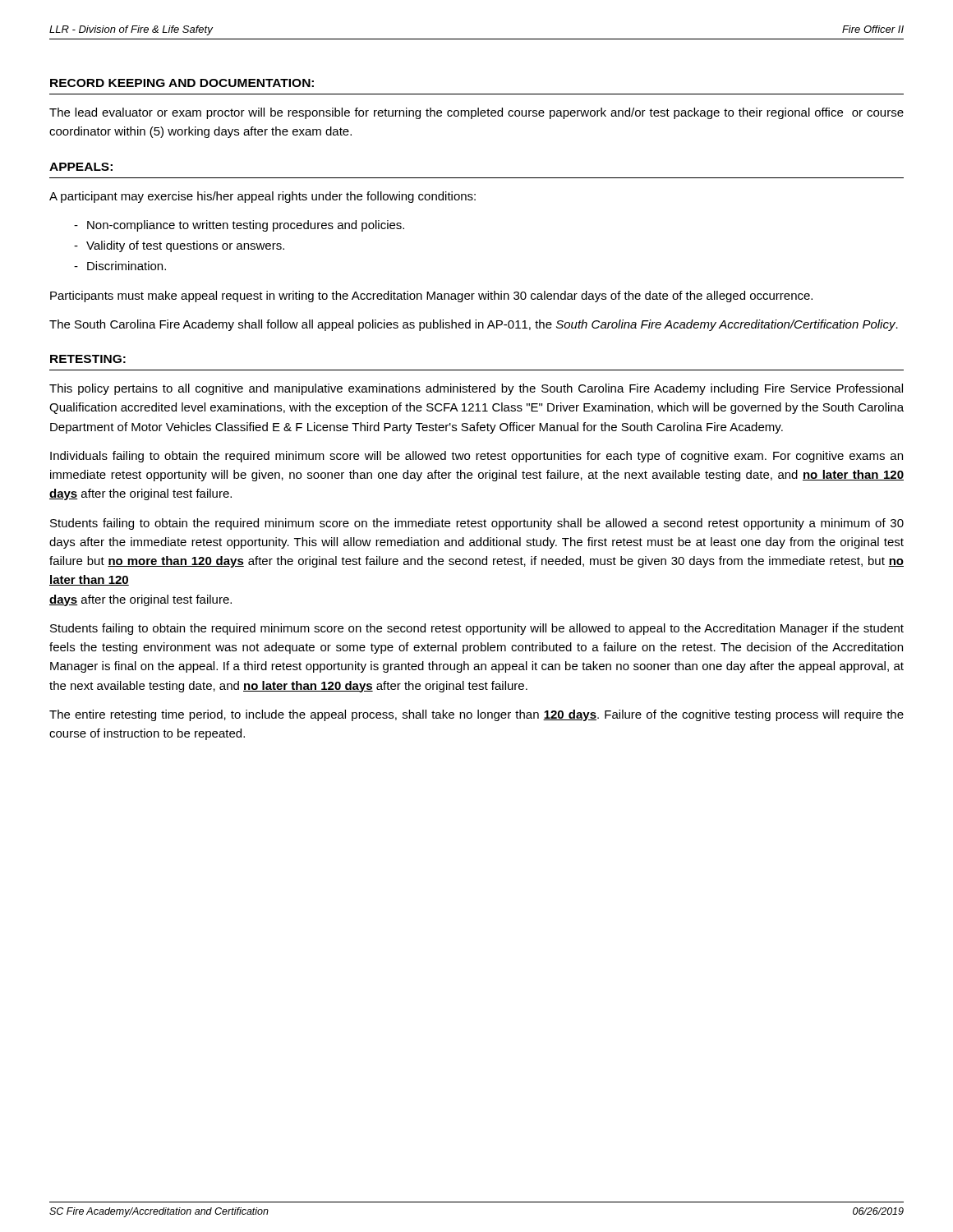Point to "RECORD KEEPING AND DOCUMENTATION:"
The height and width of the screenshot is (1232, 953).
coord(182,83)
